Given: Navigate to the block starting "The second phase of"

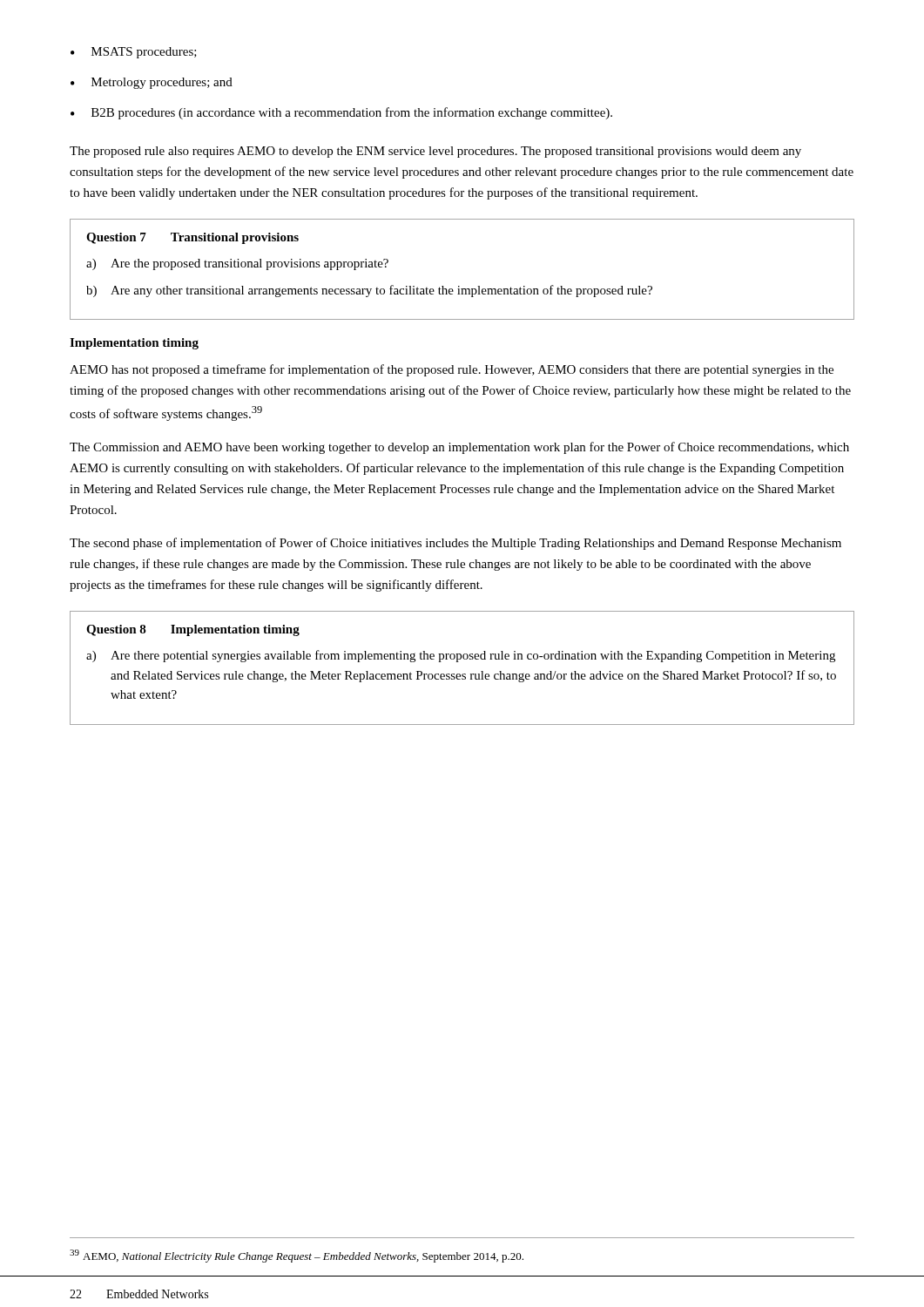Looking at the screenshot, I should click(456, 564).
